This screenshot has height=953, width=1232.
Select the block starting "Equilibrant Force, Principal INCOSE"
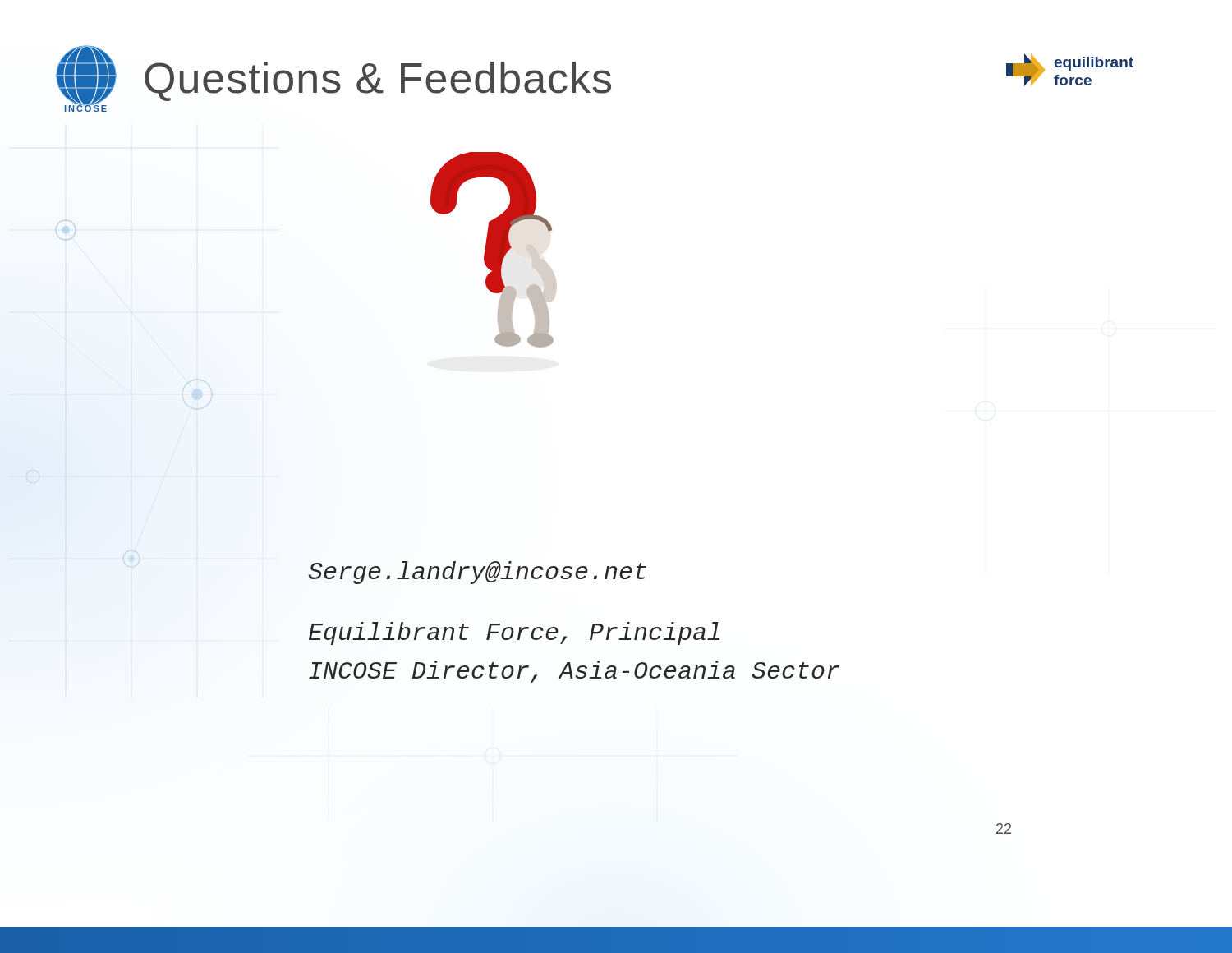tap(574, 653)
